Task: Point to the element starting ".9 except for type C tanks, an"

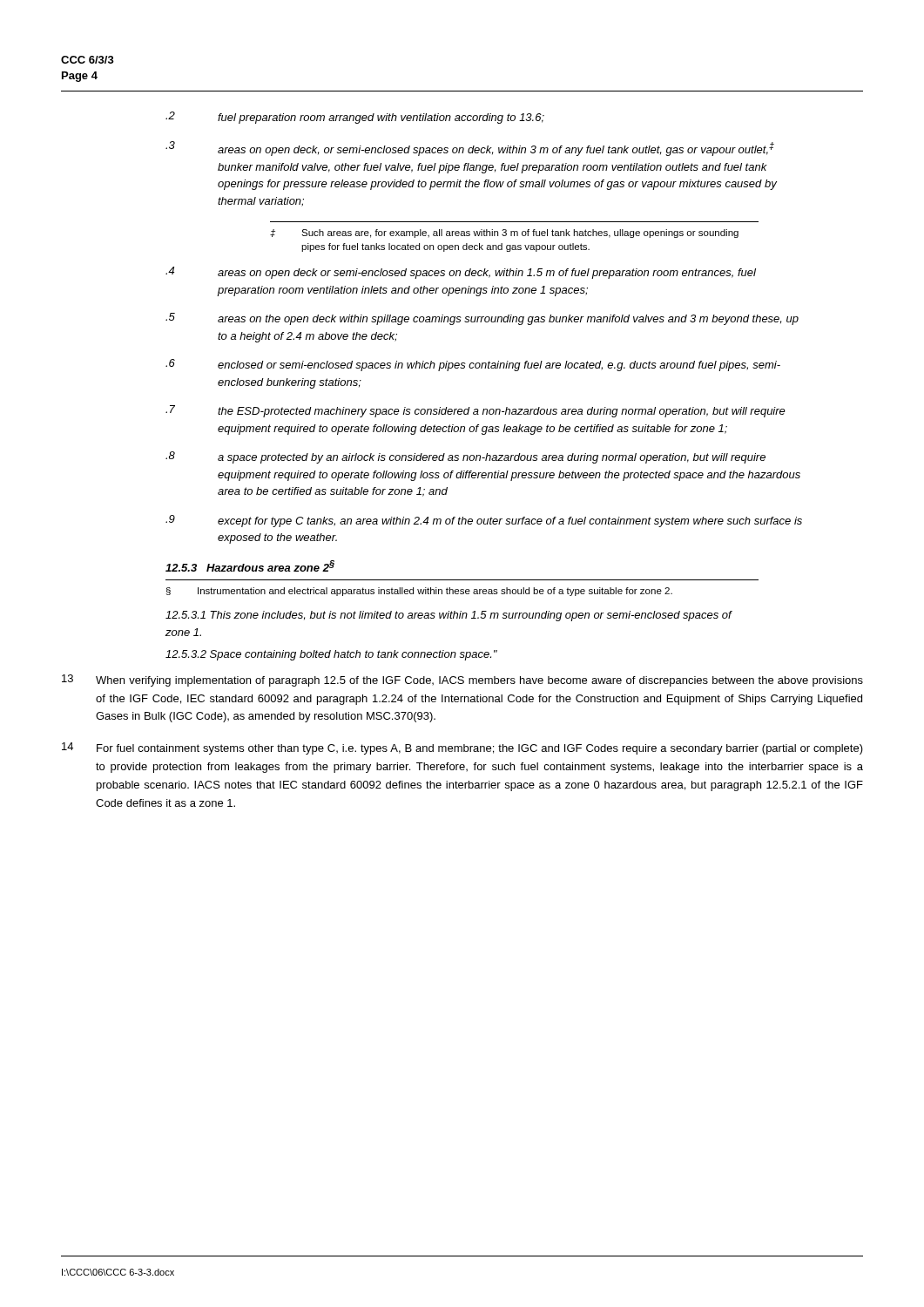Action: (x=488, y=529)
